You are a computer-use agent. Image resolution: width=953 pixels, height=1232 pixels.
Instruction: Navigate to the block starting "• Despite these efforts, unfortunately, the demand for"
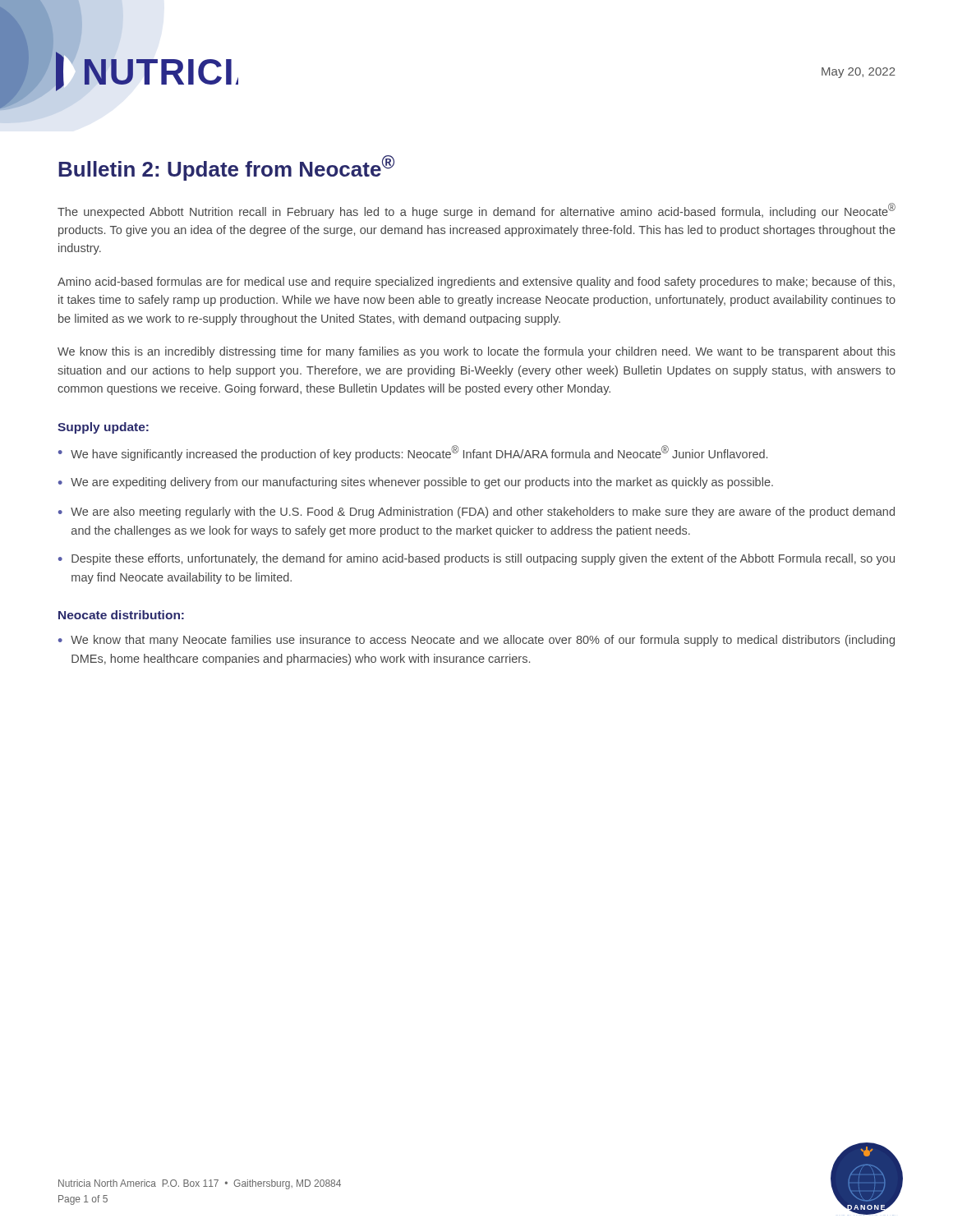point(476,568)
